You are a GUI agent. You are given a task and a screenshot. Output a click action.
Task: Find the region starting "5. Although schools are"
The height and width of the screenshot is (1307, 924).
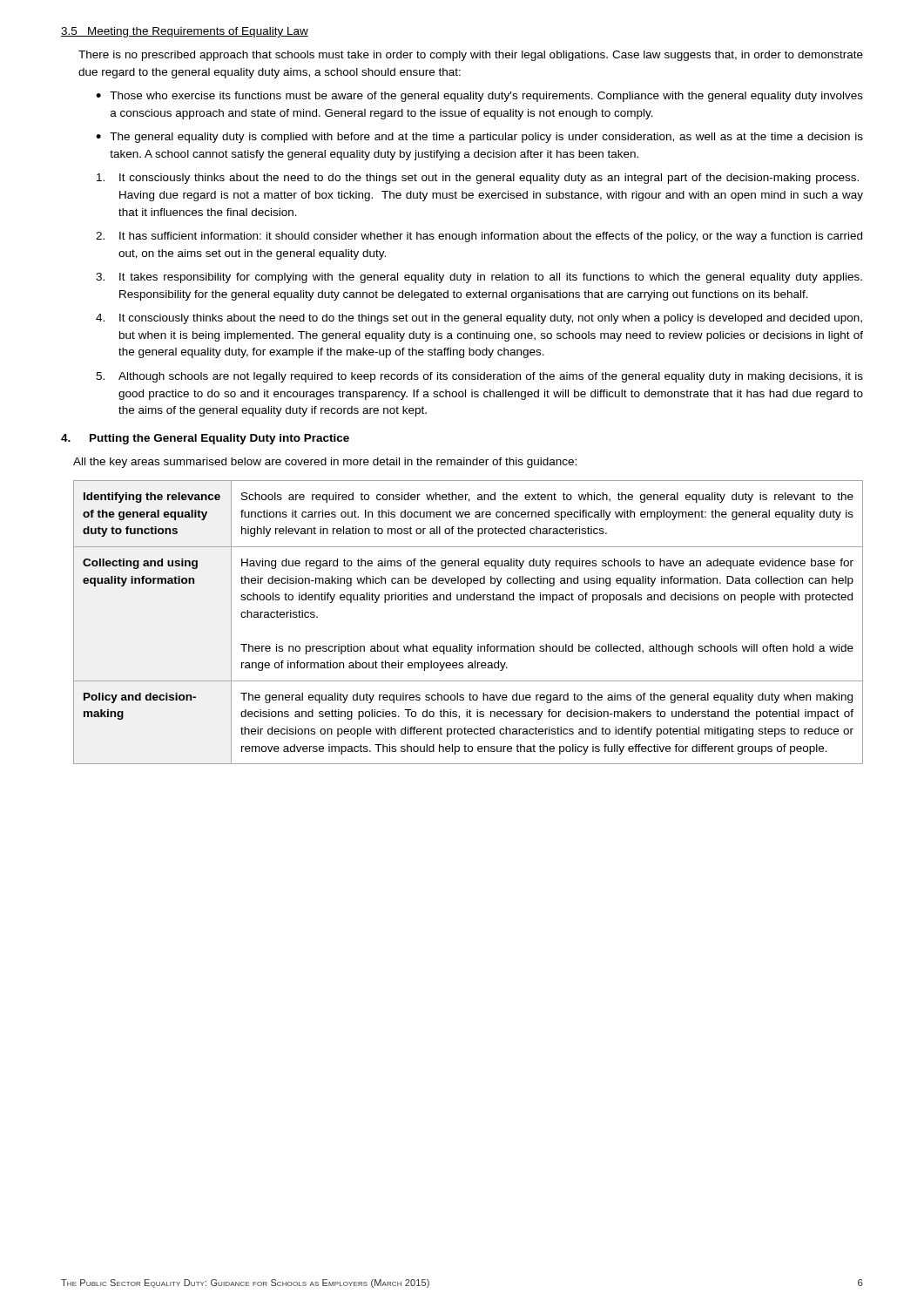(479, 393)
